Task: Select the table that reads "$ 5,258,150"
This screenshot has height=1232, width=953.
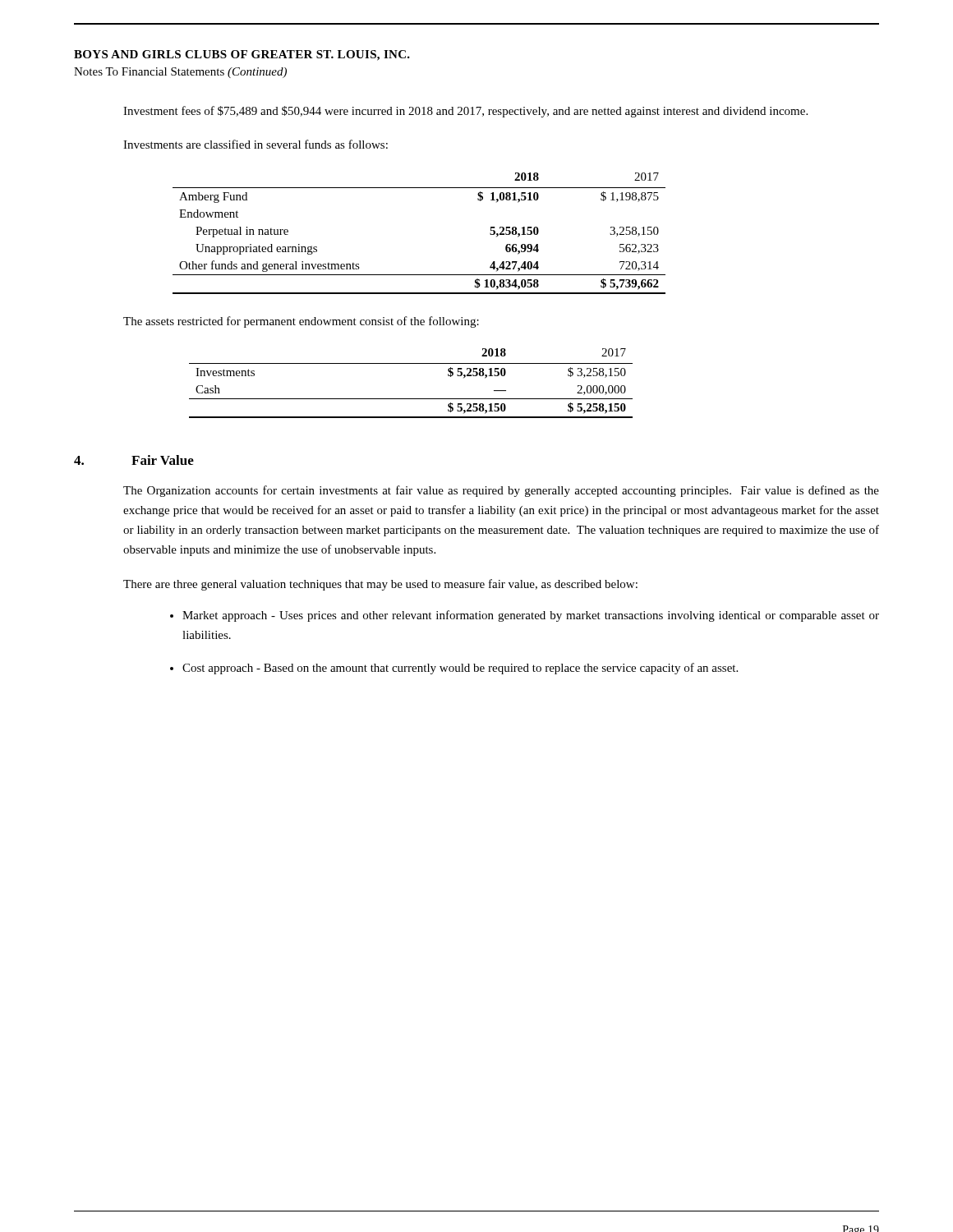Action: pyautogui.click(x=411, y=381)
